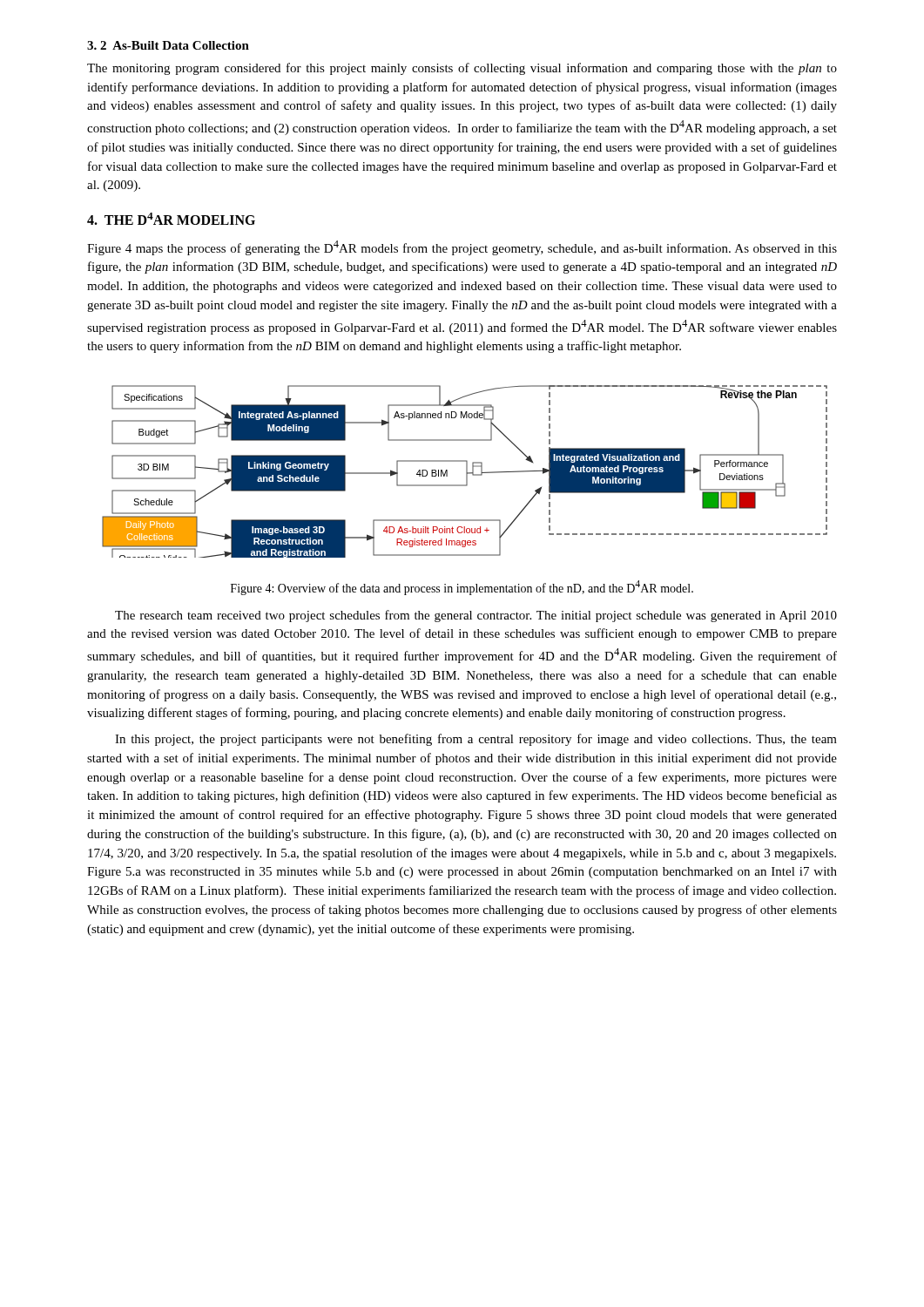Viewport: 924px width, 1307px height.
Task: Find the section header with the text "4. THE D4AR MODELING"
Action: (171, 218)
